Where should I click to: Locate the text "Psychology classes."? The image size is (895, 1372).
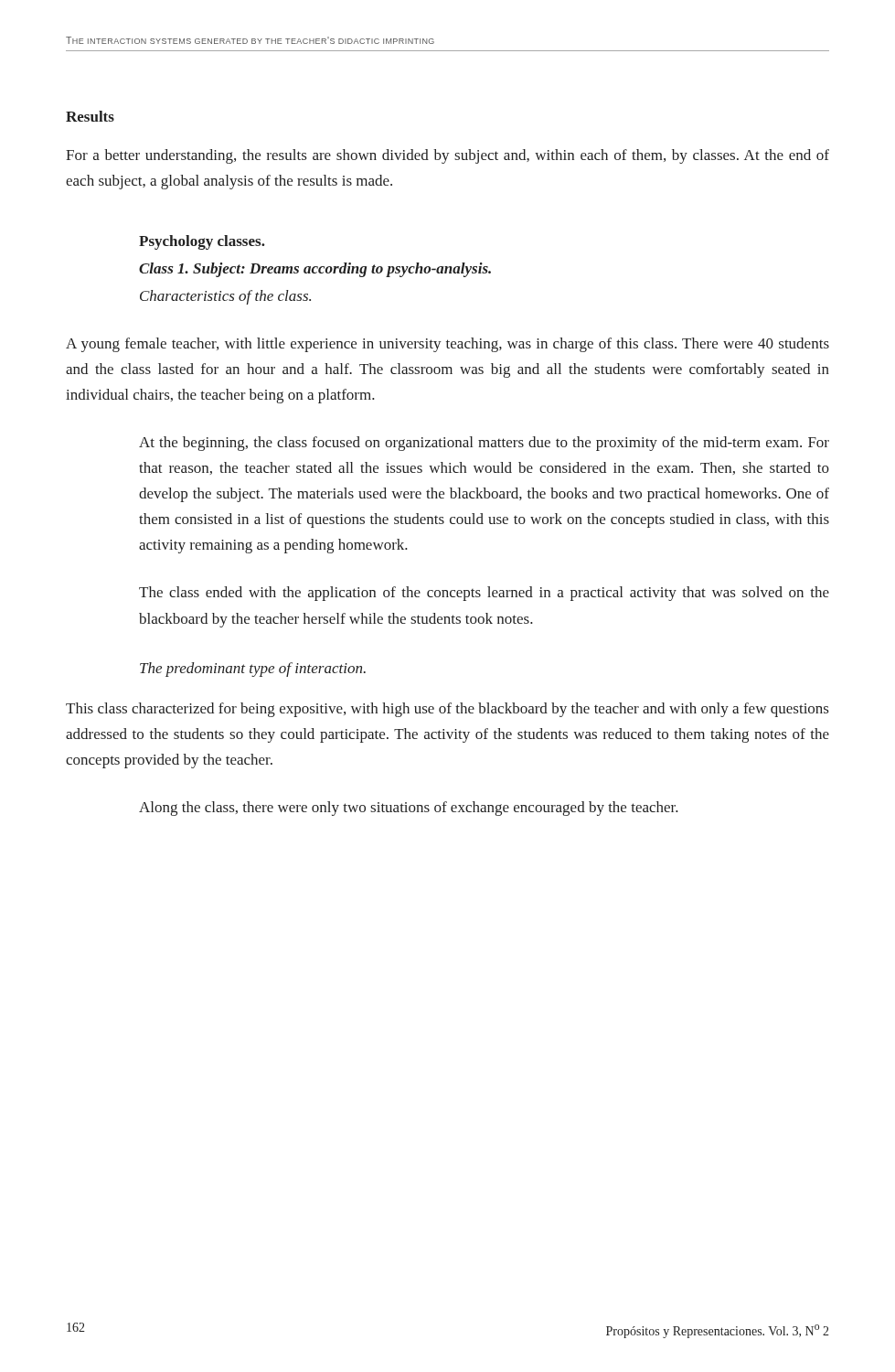(202, 241)
